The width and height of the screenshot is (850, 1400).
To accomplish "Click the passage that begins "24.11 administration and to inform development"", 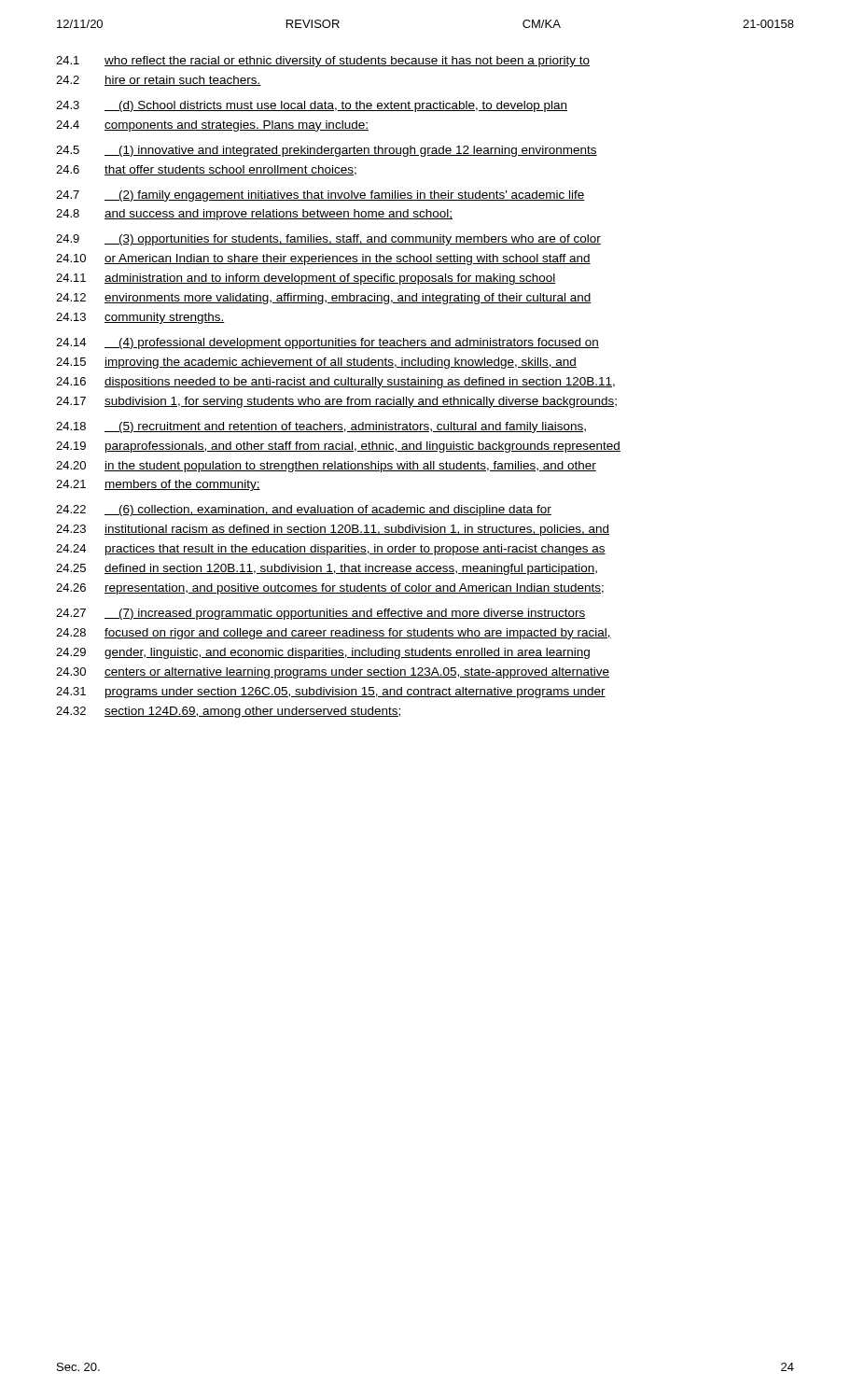I will [425, 279].
